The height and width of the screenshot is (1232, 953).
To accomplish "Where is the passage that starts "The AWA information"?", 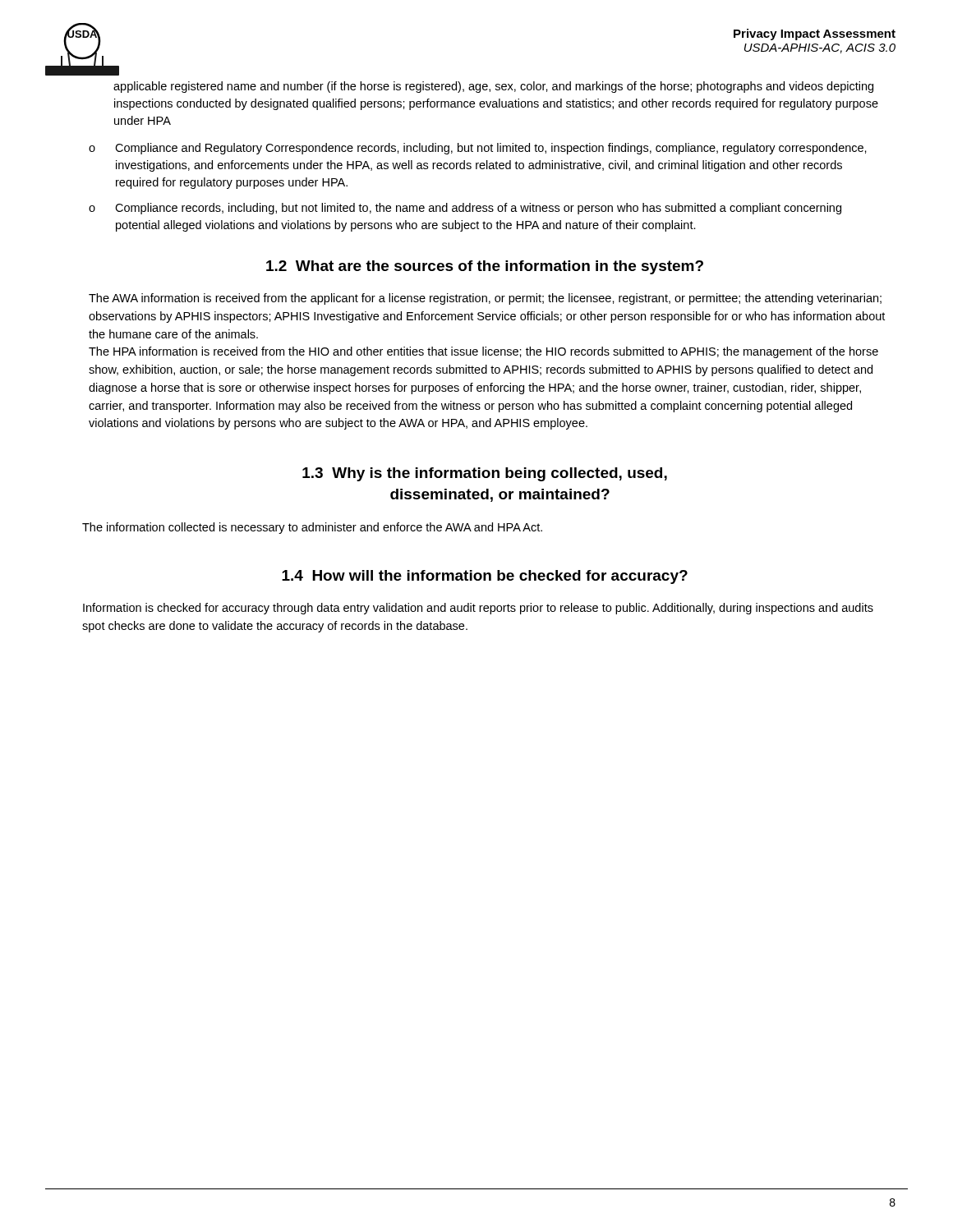I will [487, 361].
